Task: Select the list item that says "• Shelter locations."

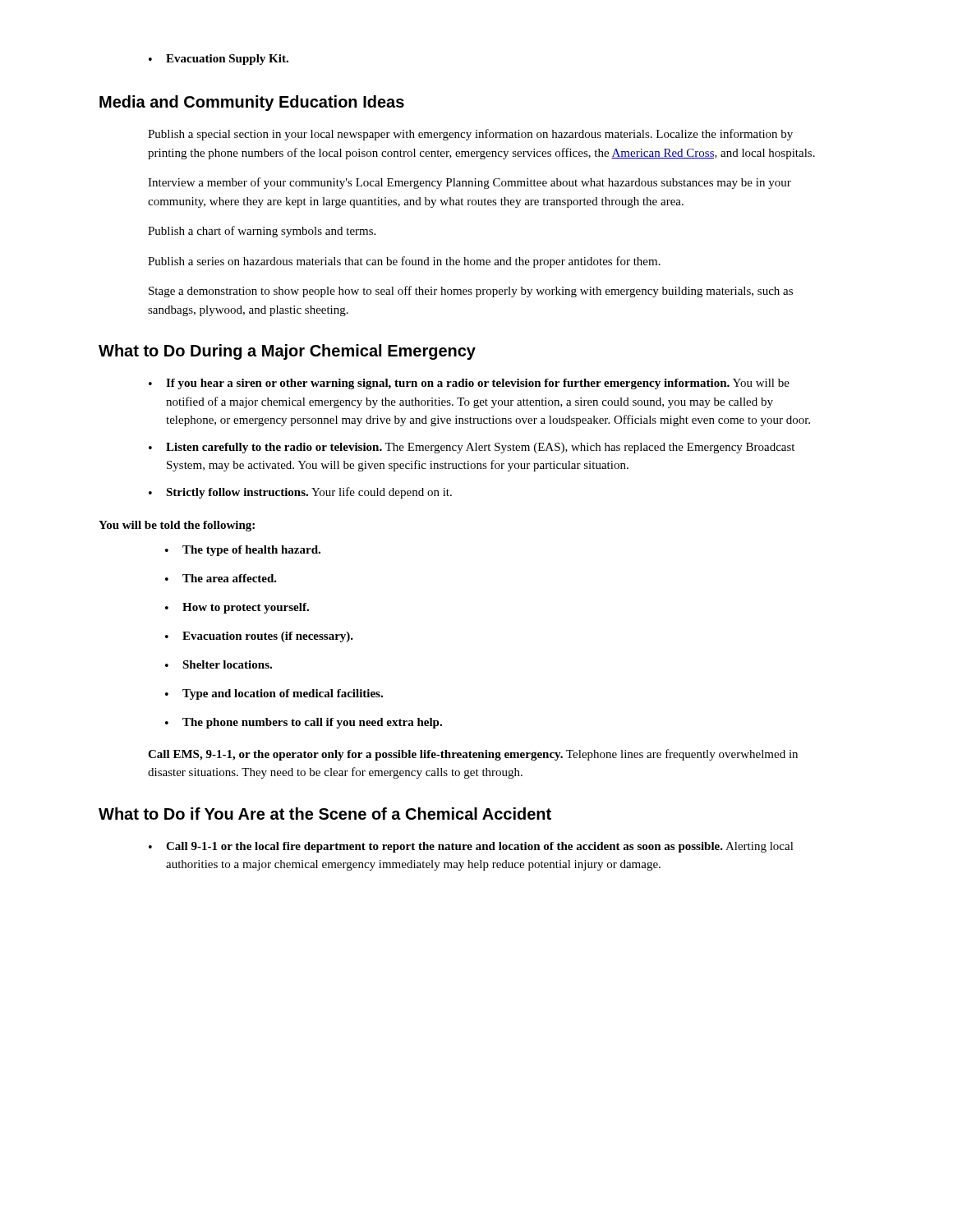Action: pos(219,664)
